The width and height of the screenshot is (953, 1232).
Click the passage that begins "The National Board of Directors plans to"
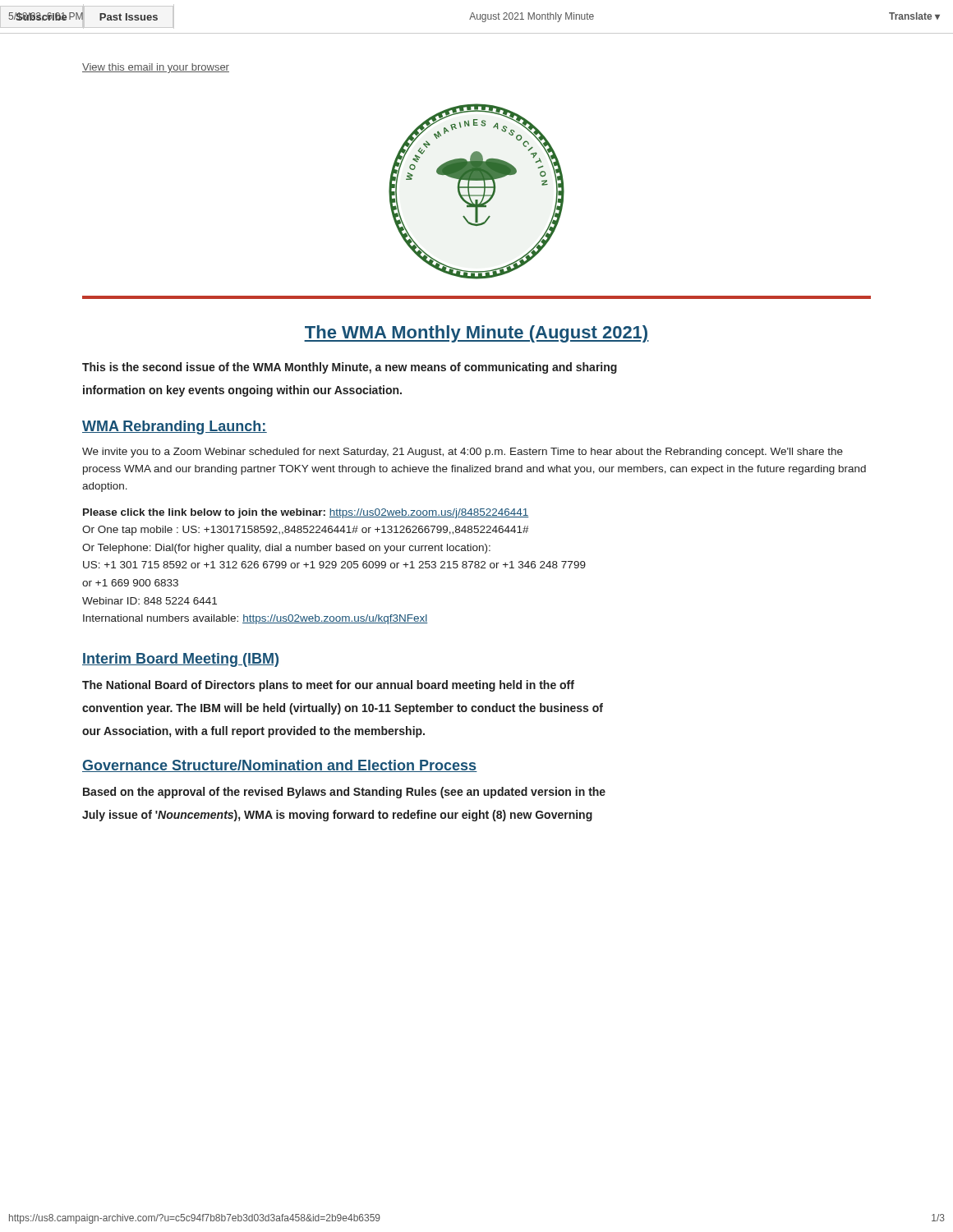[328, 685]
